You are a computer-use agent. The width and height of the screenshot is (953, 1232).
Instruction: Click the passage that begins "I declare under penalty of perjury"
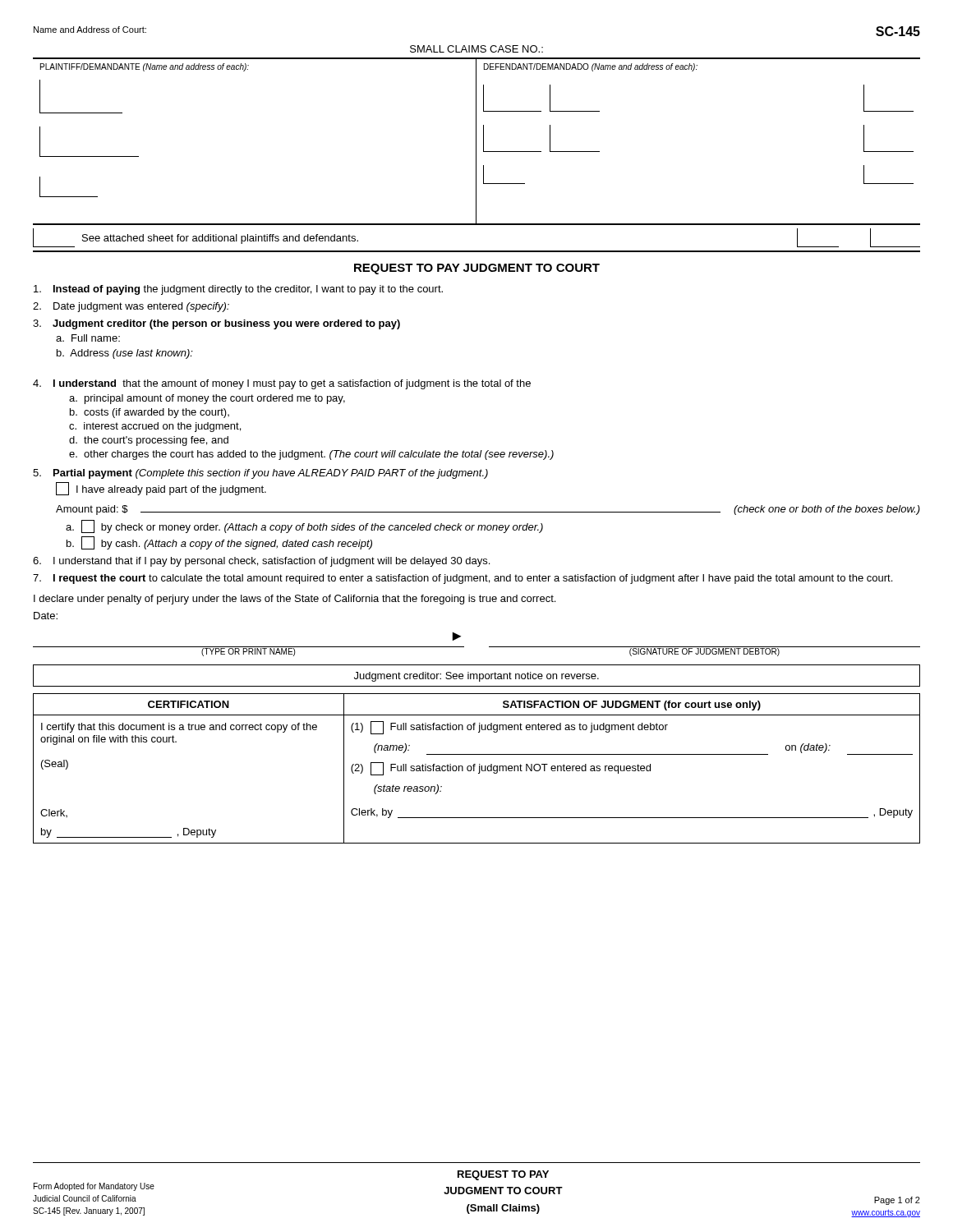pos(295,598)
